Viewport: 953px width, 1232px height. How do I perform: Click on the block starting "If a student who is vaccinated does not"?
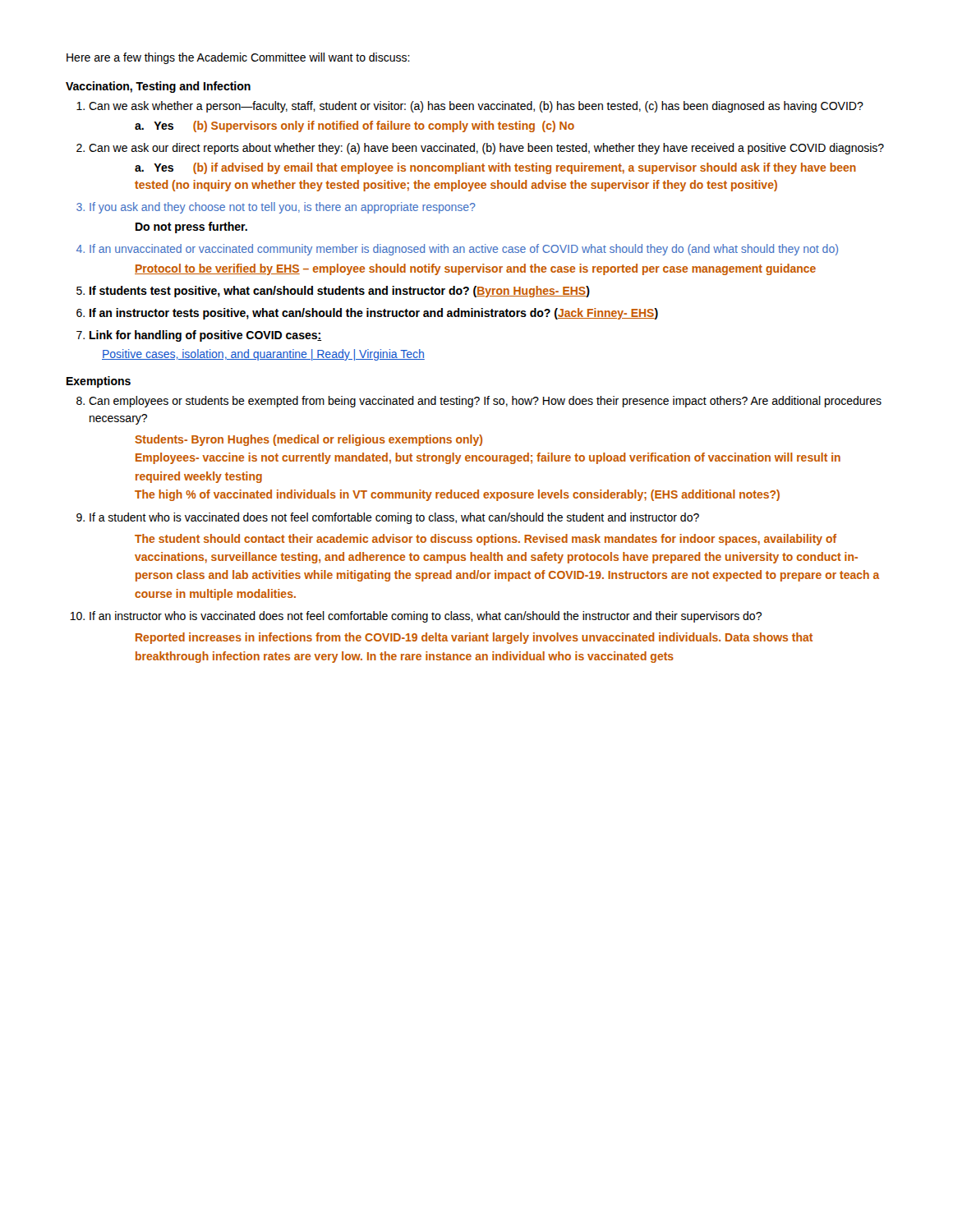coord(488,556)
